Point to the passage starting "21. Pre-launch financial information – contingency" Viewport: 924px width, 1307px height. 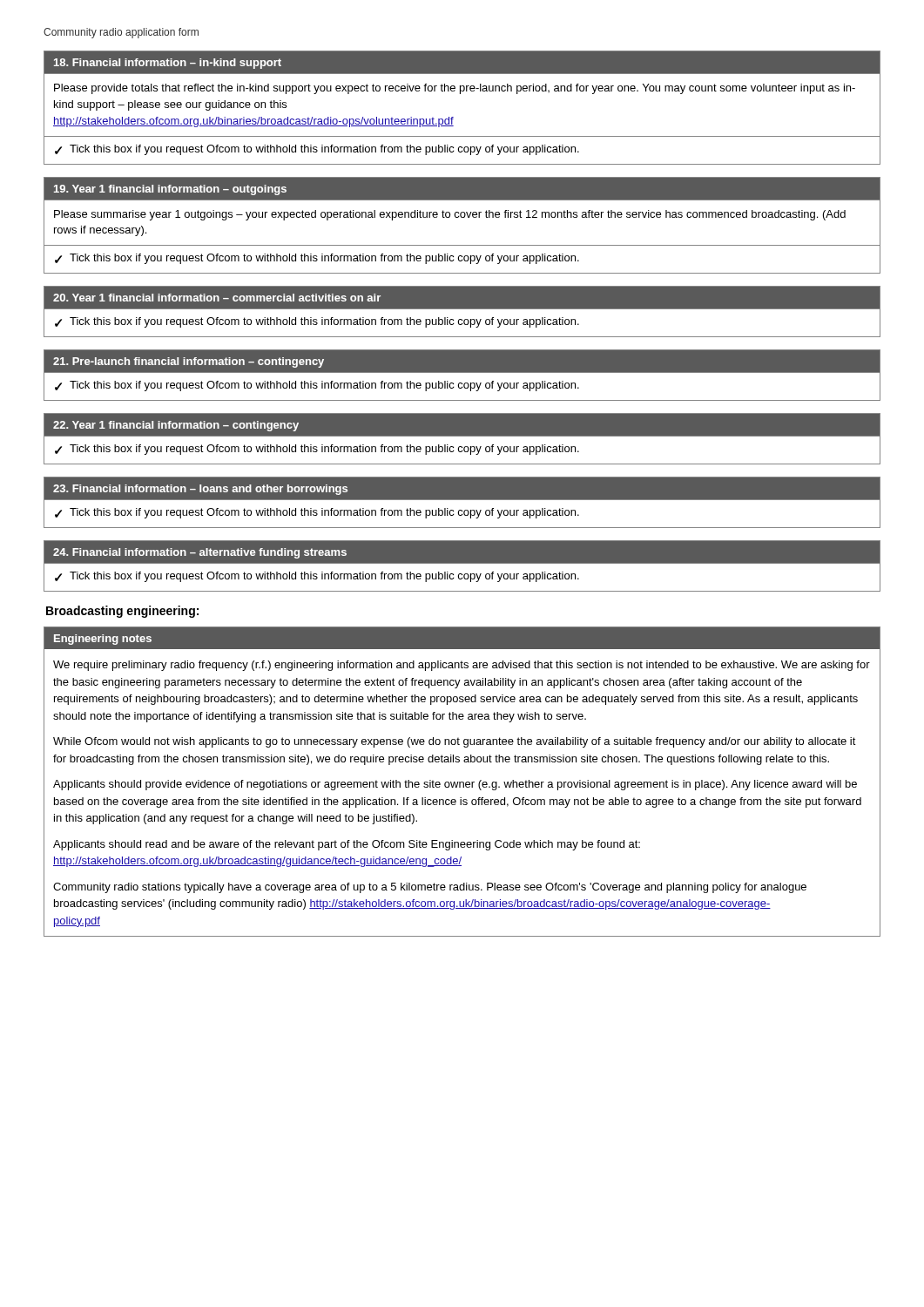(x=462, y=375)
